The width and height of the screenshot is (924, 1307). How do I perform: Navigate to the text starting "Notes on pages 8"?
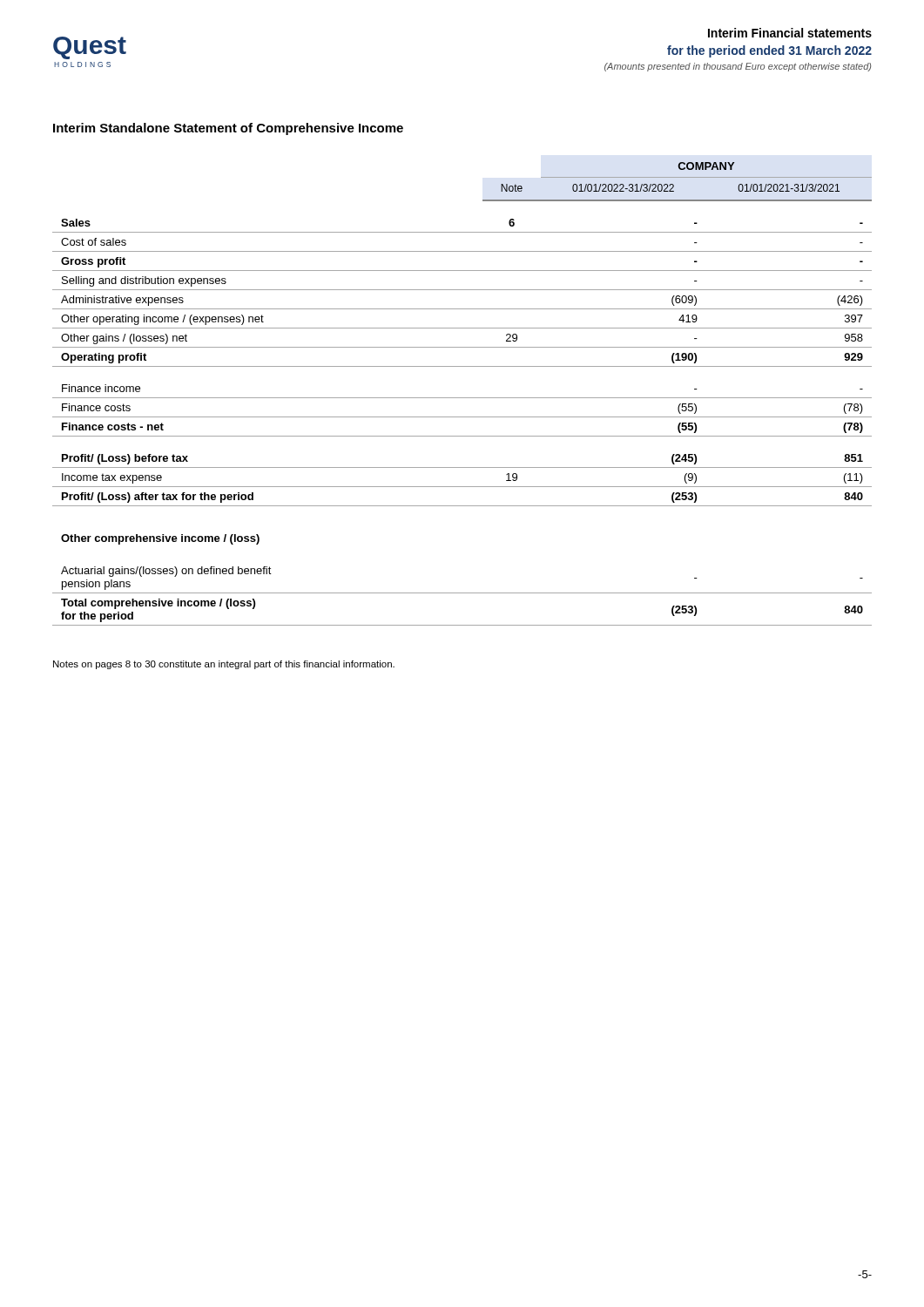(224, 664)
